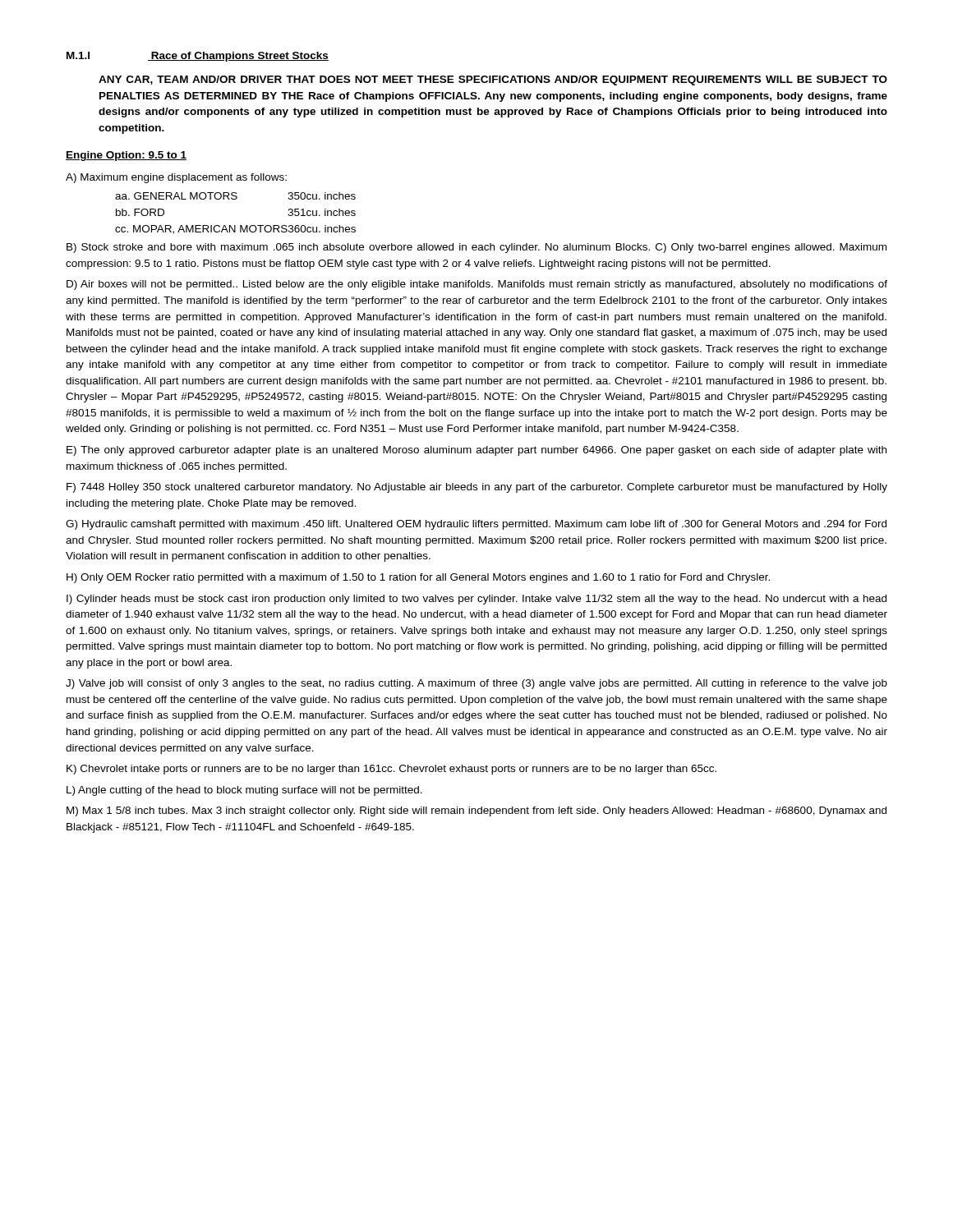Navigate to the block starting "E) The only approved carburetor adapter plate is"
953x1232 pixels.
coord(476,458)
